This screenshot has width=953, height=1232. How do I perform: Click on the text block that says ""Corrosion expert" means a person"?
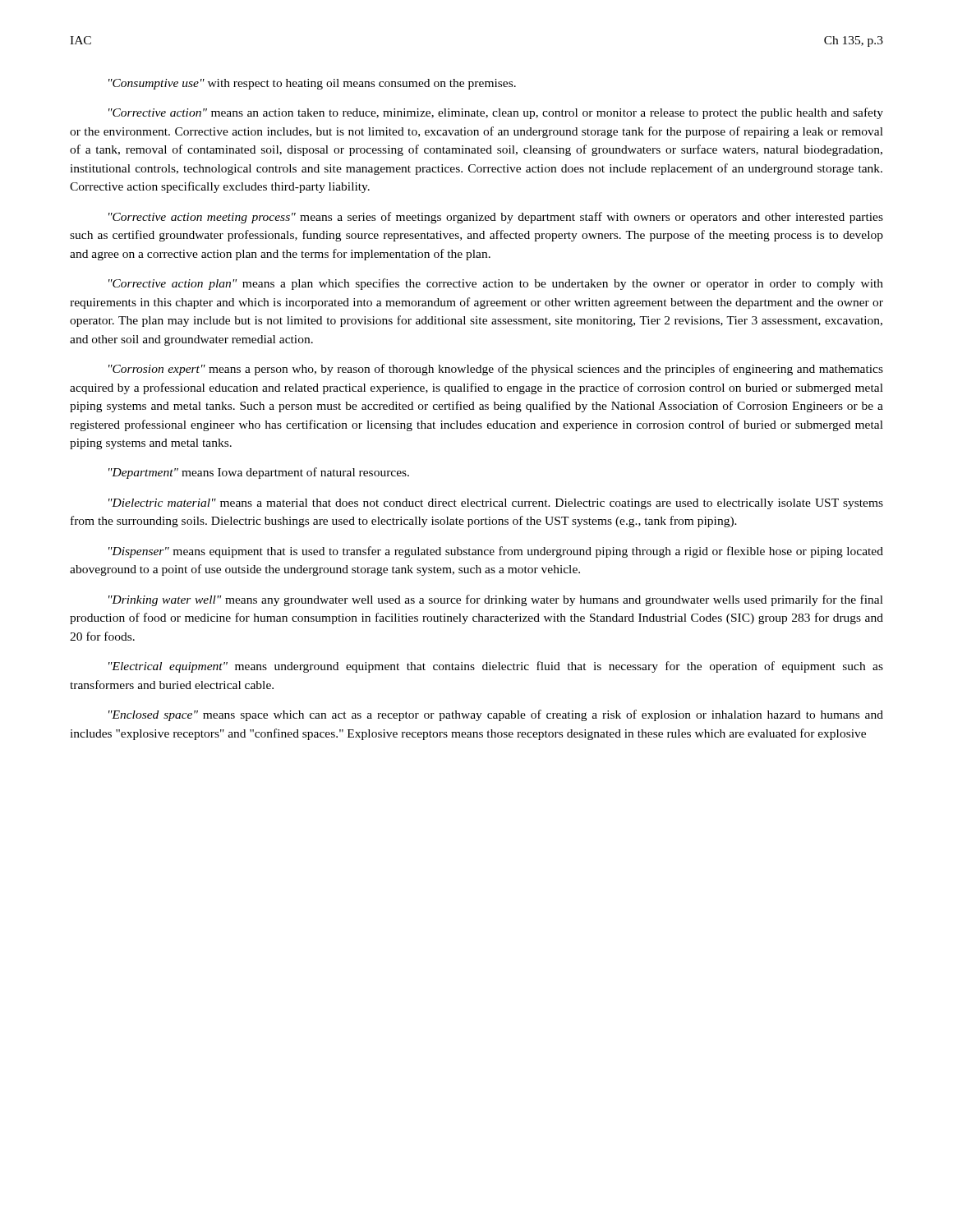(x=476, y=405)
